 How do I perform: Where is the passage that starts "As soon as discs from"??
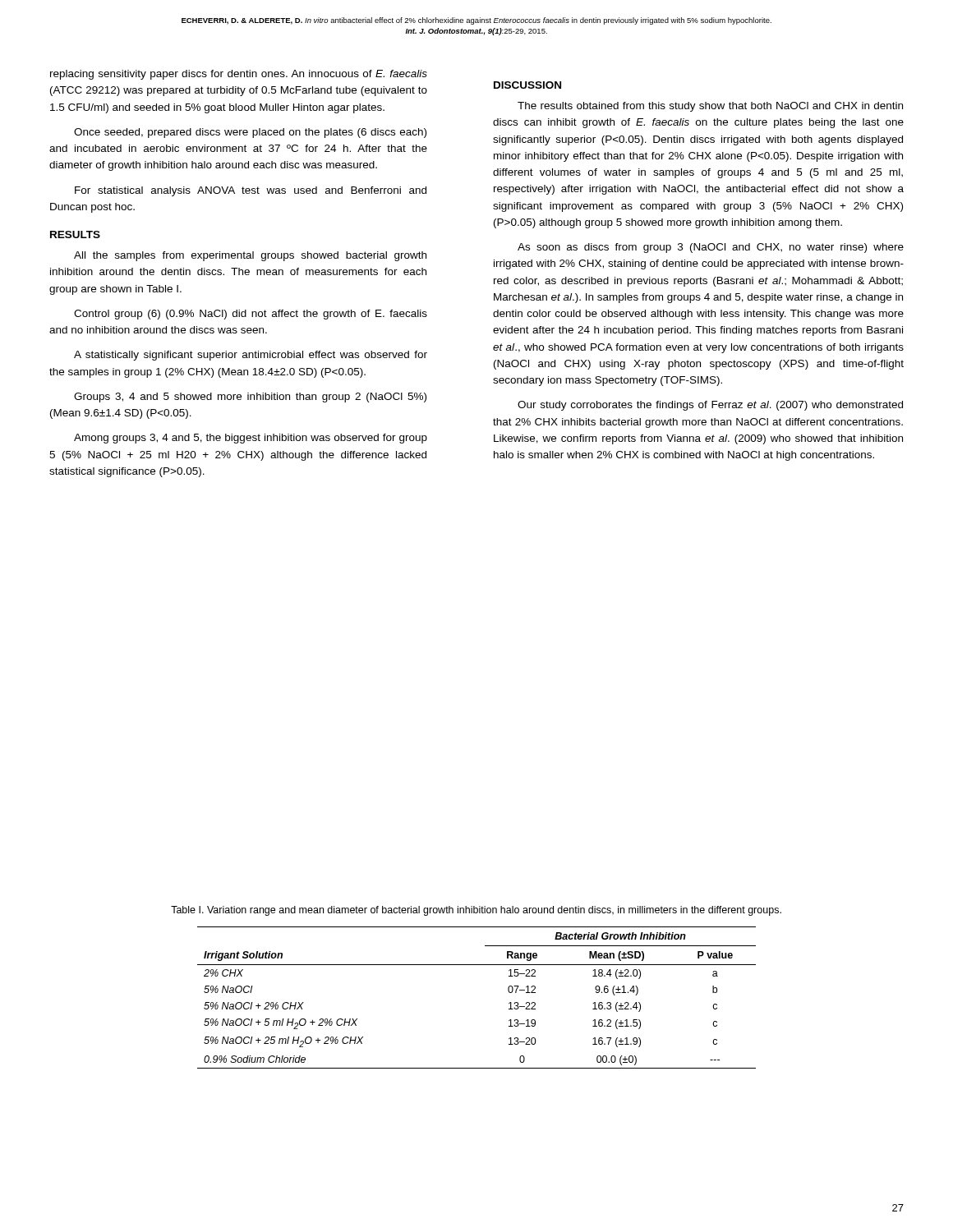point(698,314)
